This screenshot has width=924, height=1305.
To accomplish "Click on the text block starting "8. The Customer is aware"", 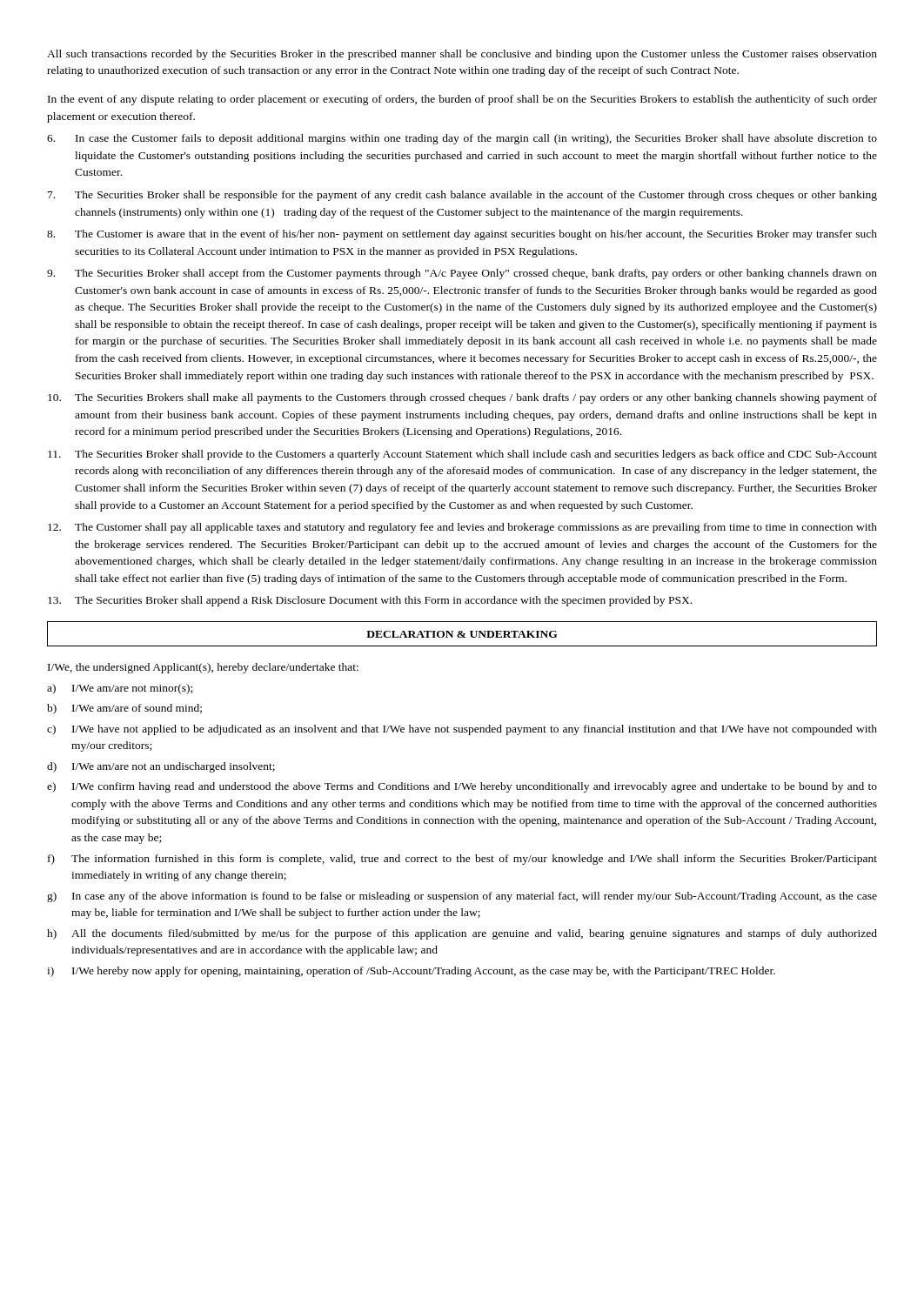I will pos(462,242).
